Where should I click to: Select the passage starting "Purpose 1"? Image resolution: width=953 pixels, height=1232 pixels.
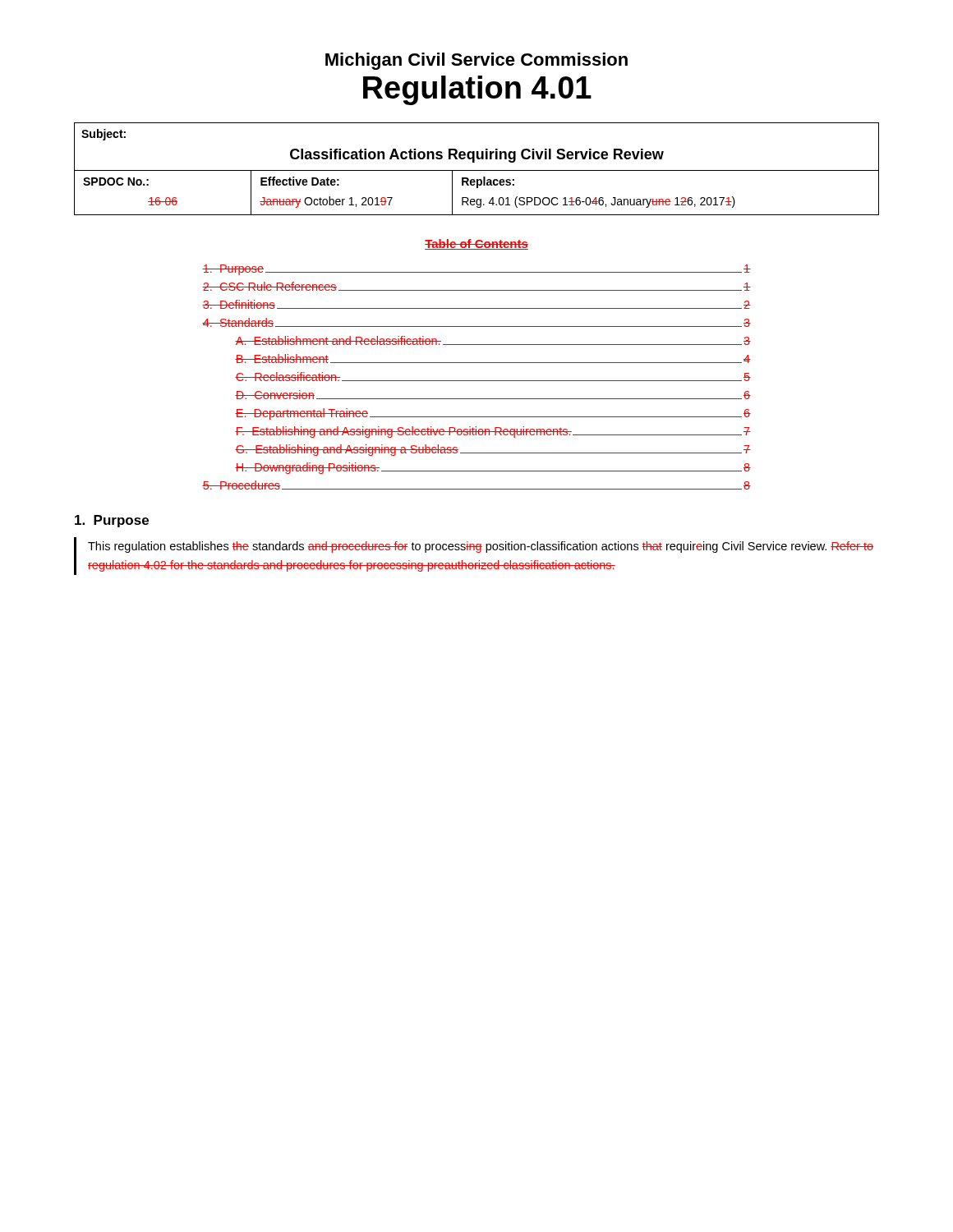coord(476,269)
